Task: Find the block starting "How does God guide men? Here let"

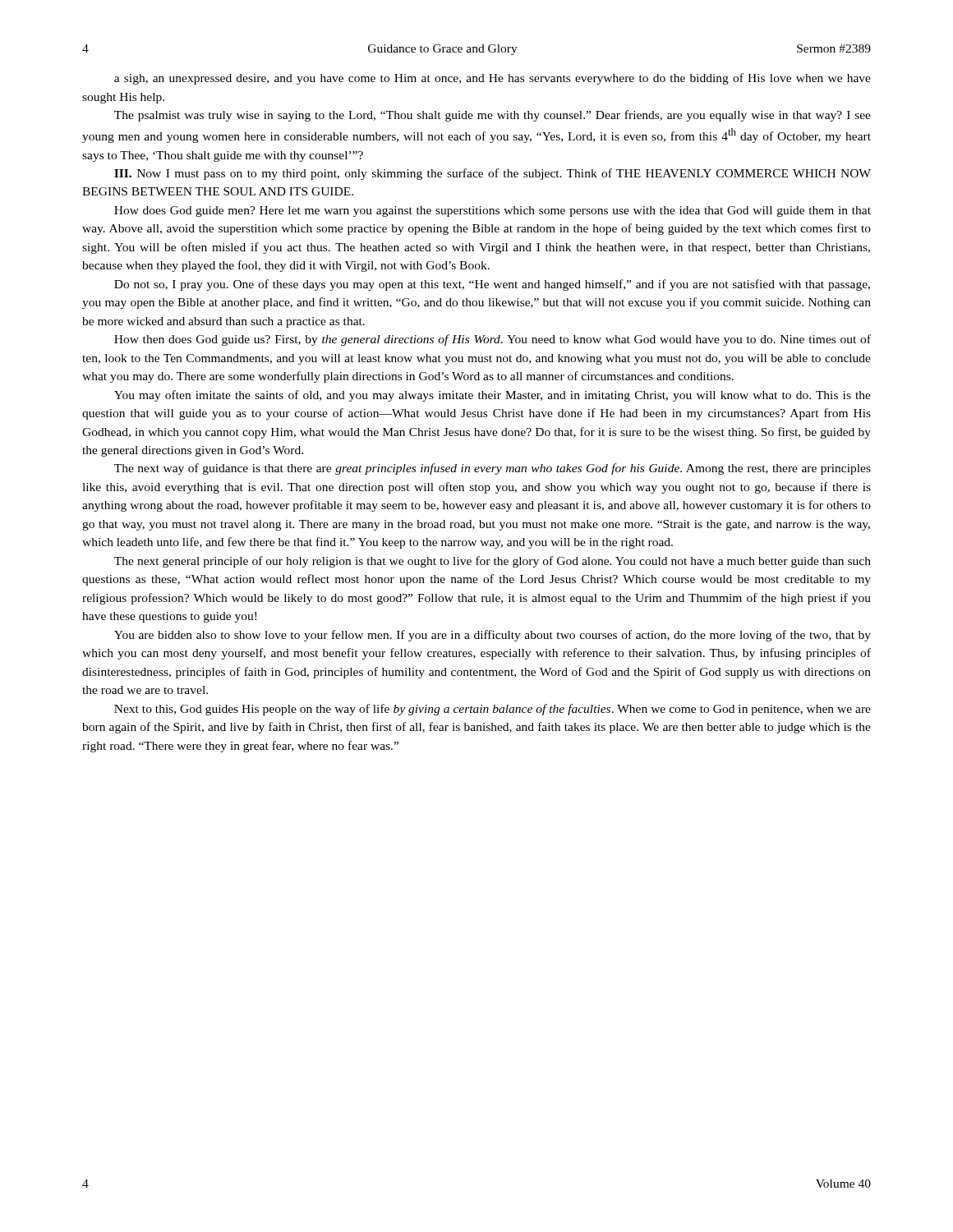Action: point(476,237)
